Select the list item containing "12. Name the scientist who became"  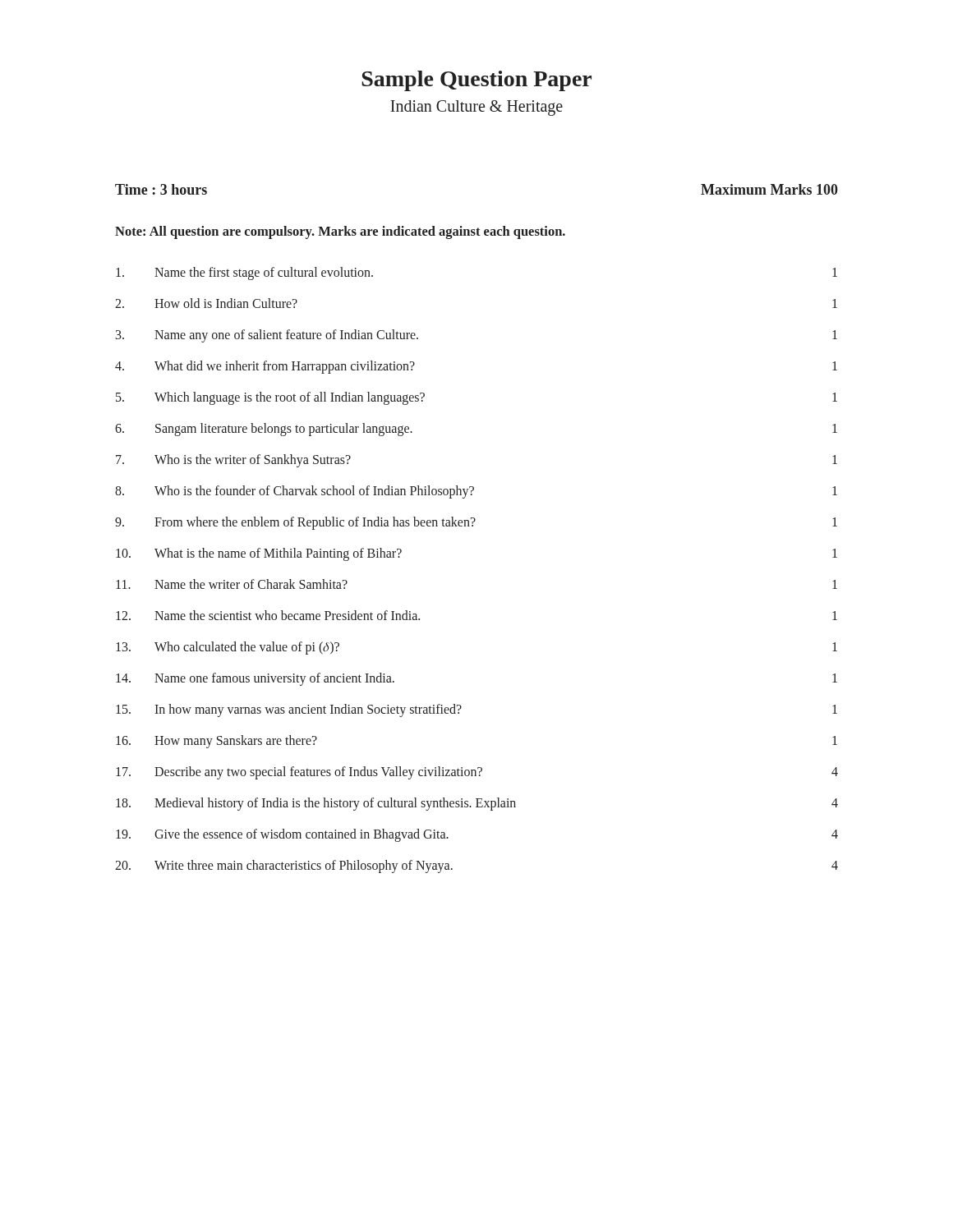[x=284, y=614]
